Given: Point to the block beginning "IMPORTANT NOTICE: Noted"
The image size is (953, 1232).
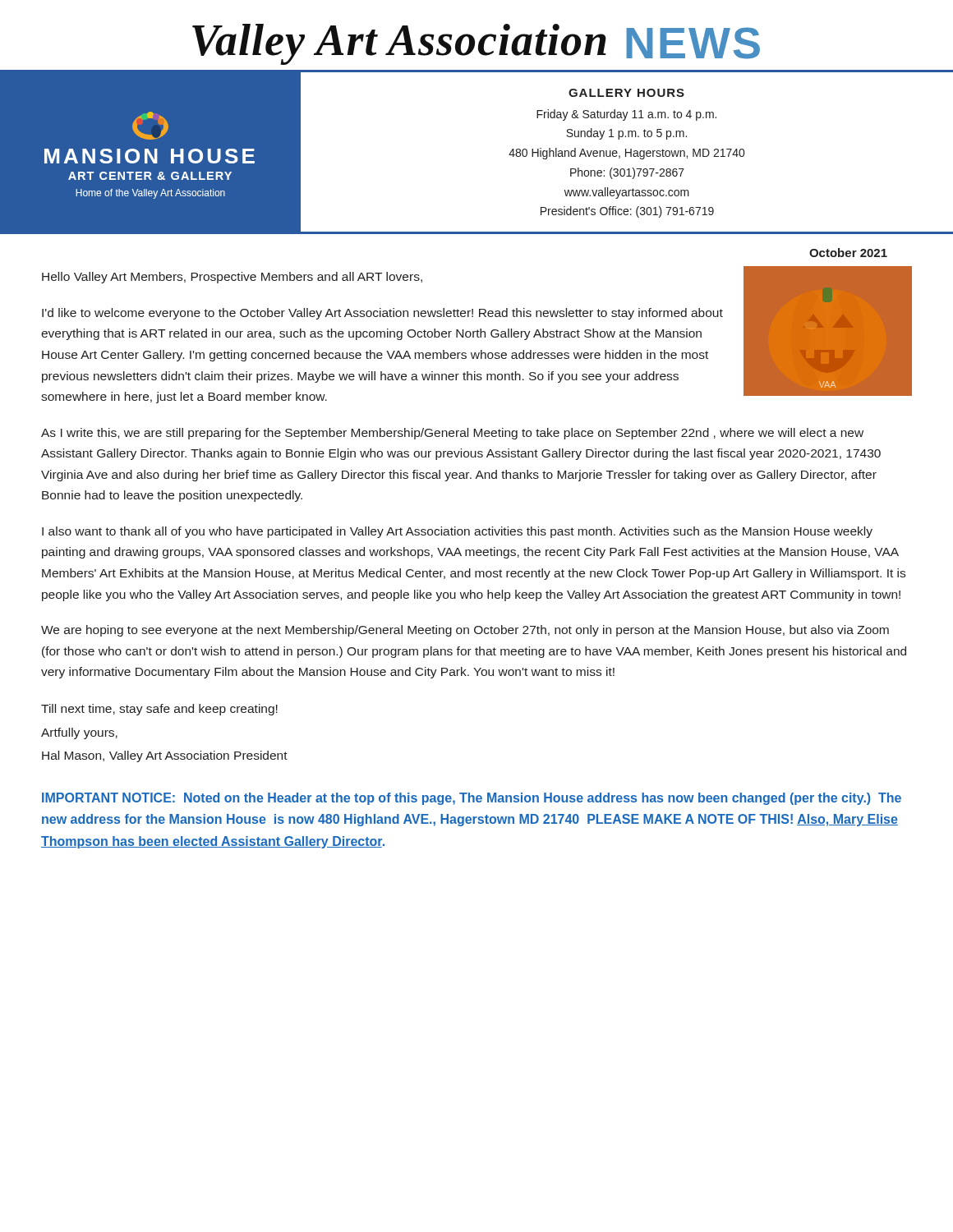Looking at the screenshot, I should click(471, 819).
